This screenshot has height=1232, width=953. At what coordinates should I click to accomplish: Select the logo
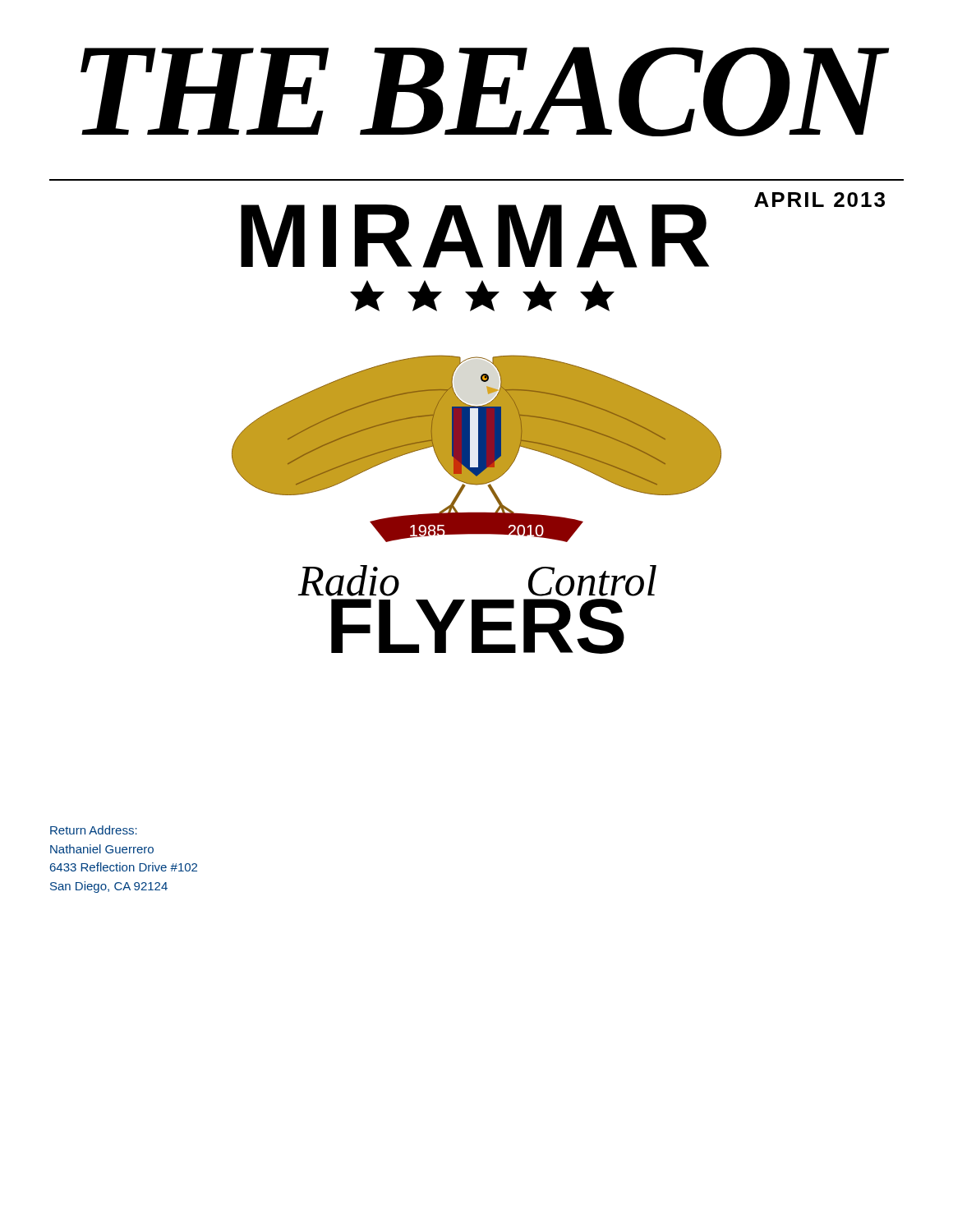476,429
